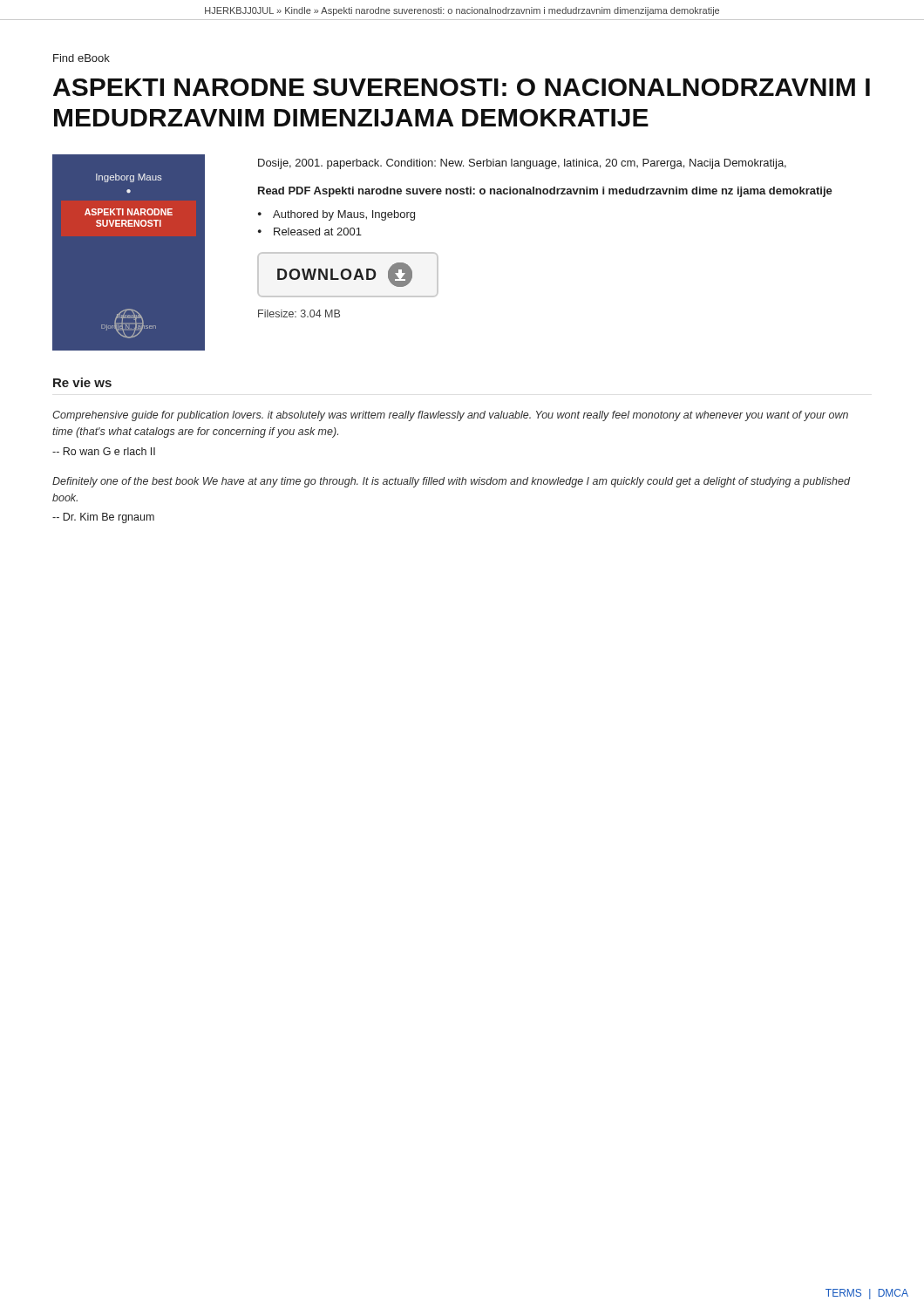Screen dimensions: 1308x924
Task: Where does it say "Released at 2001"?
Action: coord(317,232)
